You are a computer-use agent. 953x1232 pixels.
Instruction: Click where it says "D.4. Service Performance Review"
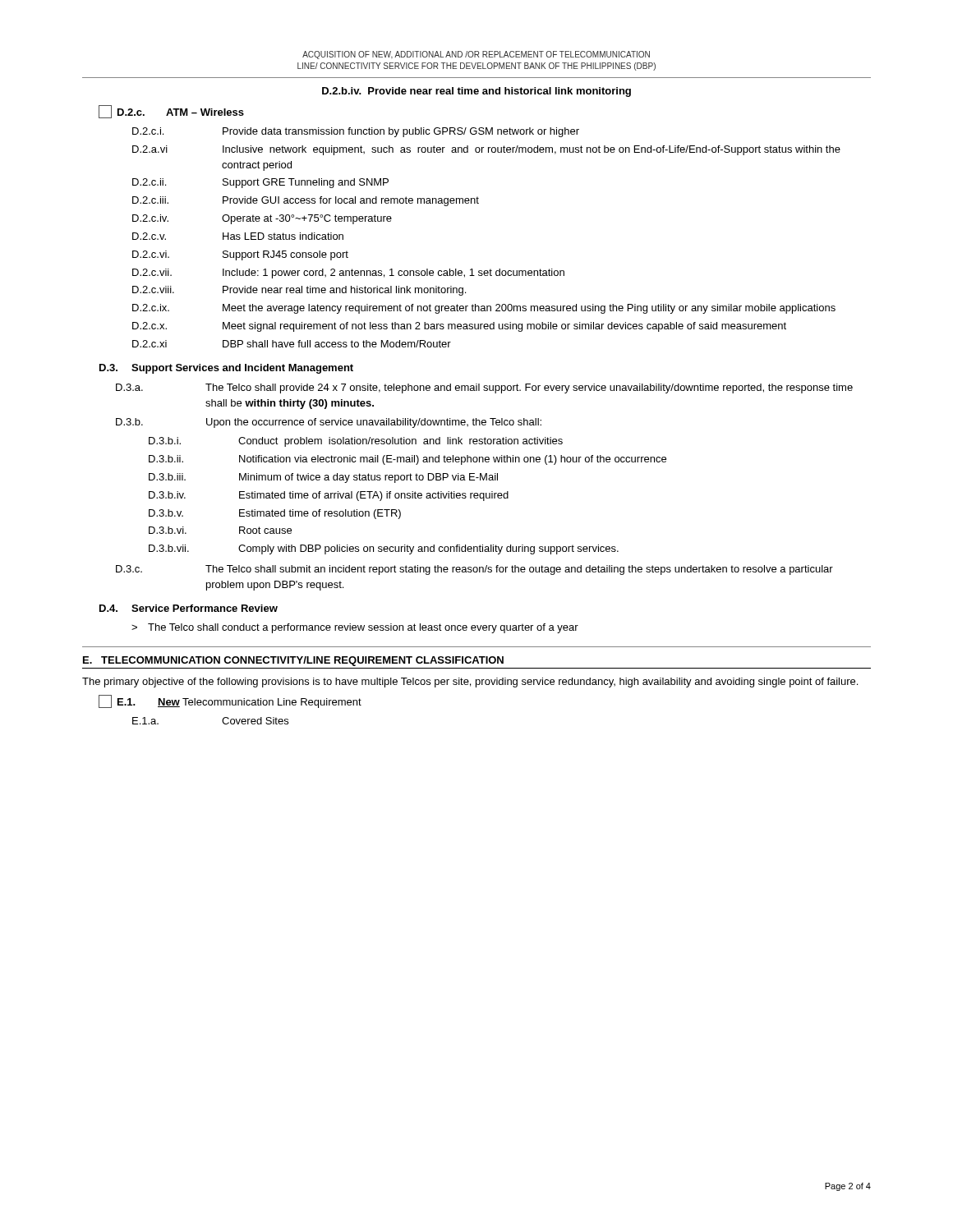coord(188,609)
